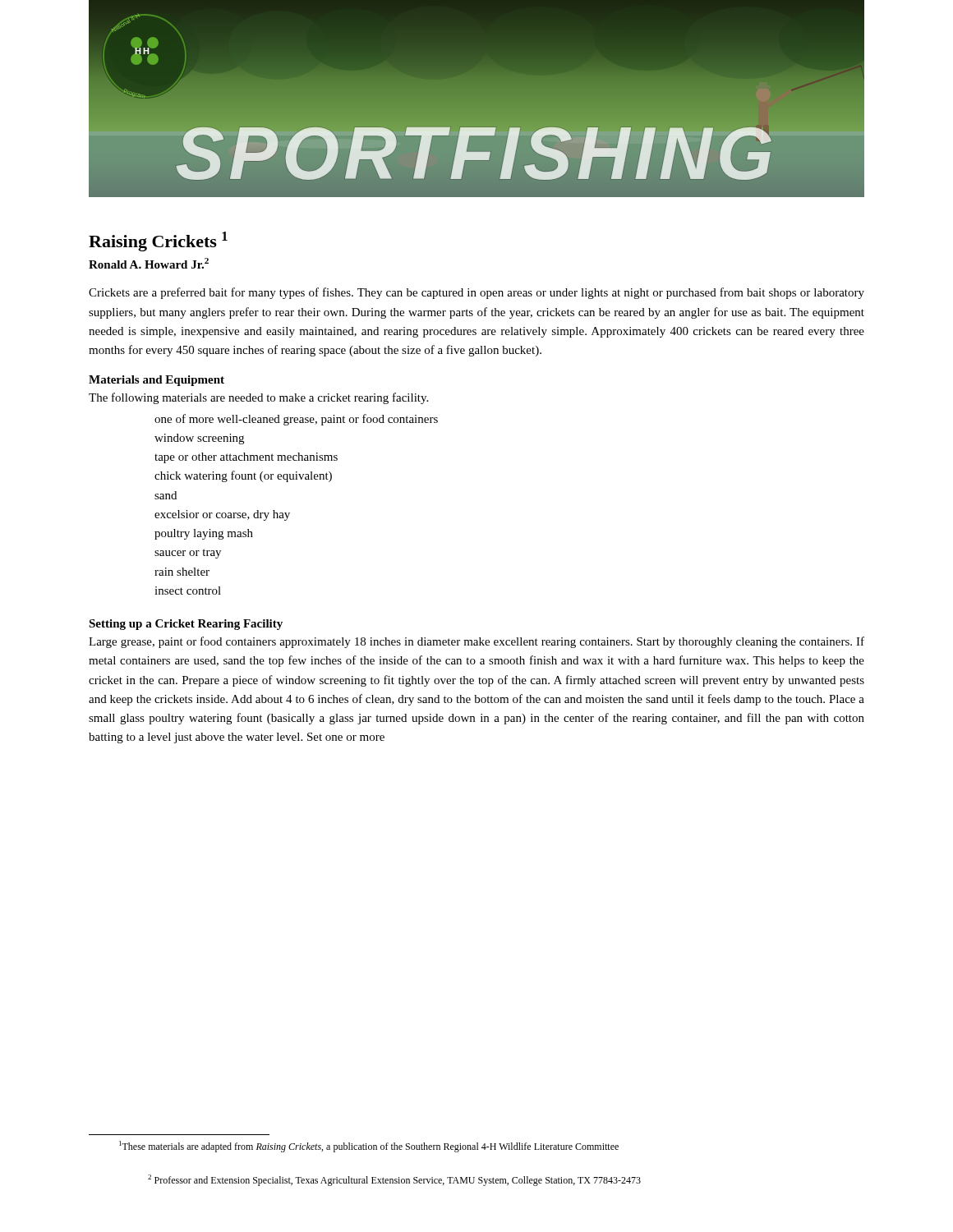Locate the footnote that reads "2 Professor and"
The image size is (953, 1232).
coord(365,1179)
